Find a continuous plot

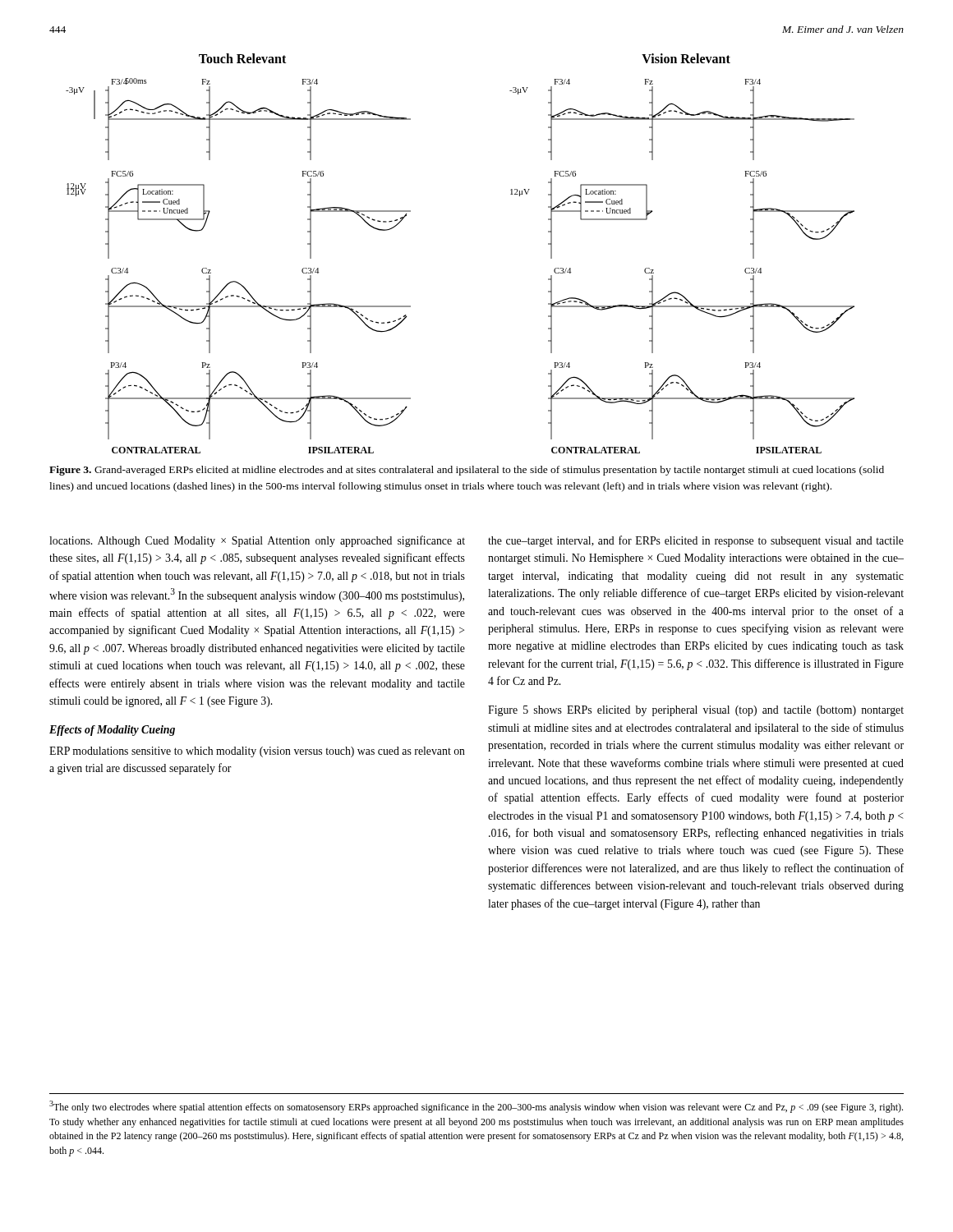(x=476, y=251)
